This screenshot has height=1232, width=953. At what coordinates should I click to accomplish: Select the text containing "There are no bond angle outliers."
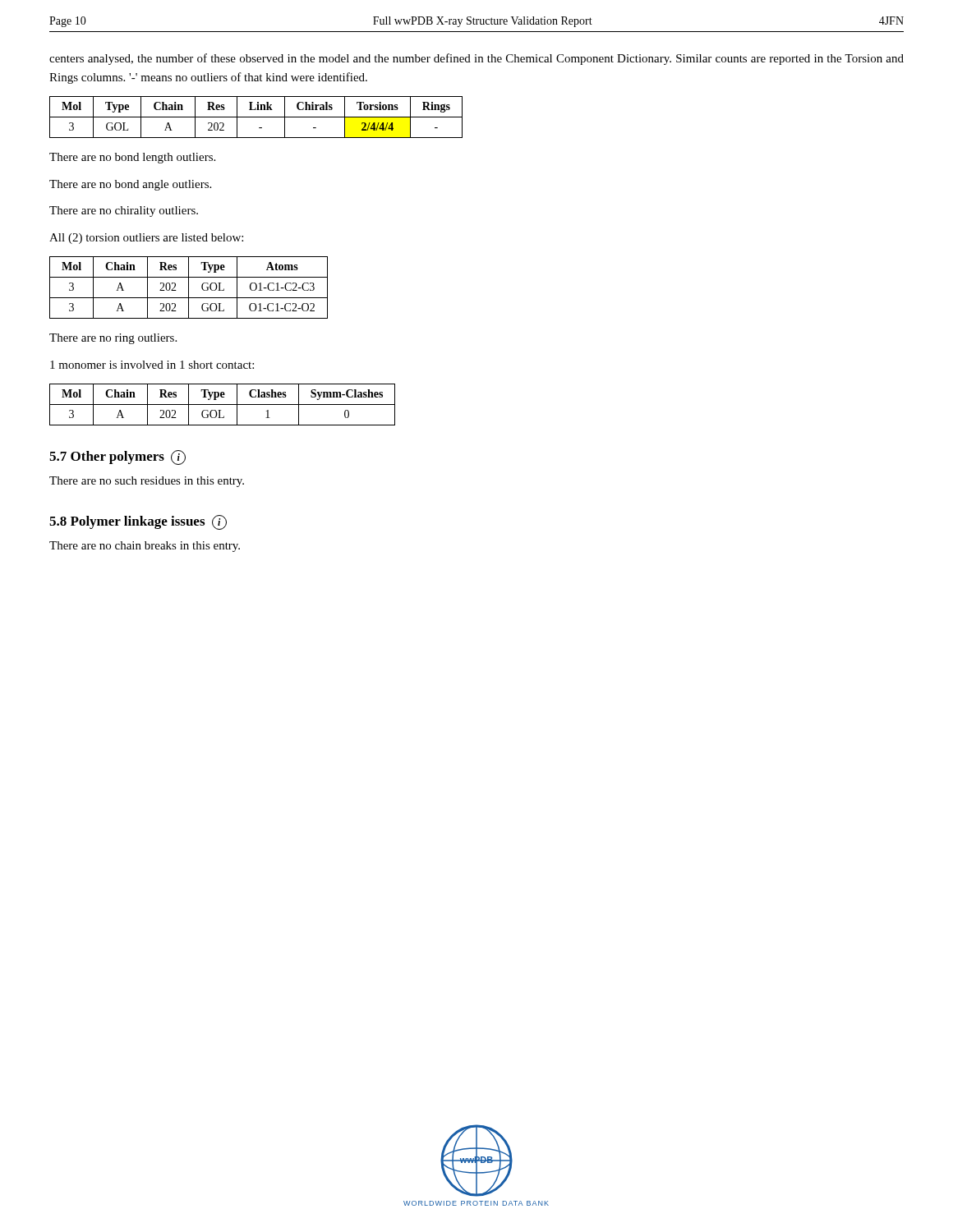click(130, 185)
